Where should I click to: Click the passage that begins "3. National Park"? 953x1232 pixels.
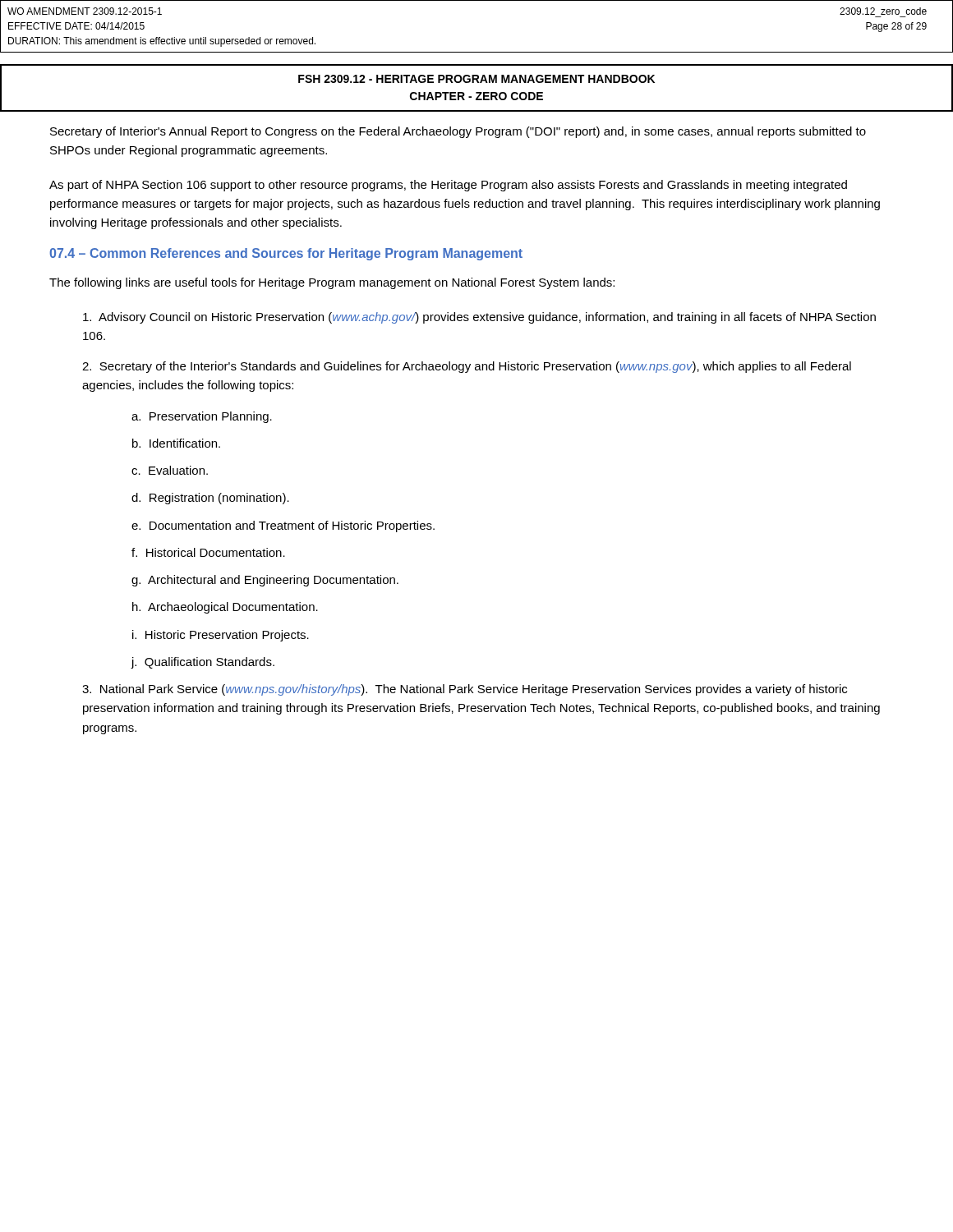481,708
